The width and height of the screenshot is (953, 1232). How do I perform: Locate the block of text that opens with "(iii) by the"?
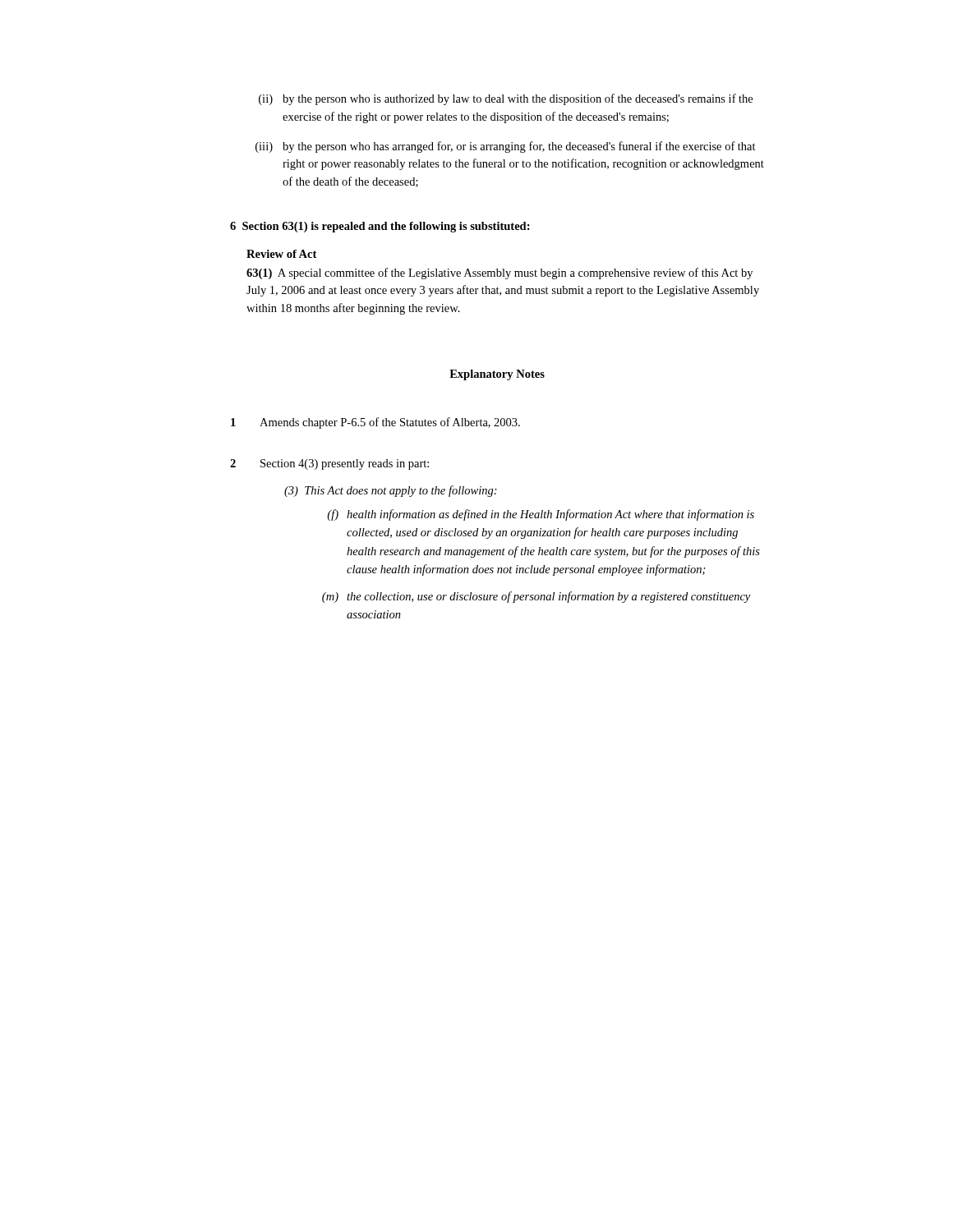tap(497, 164)
